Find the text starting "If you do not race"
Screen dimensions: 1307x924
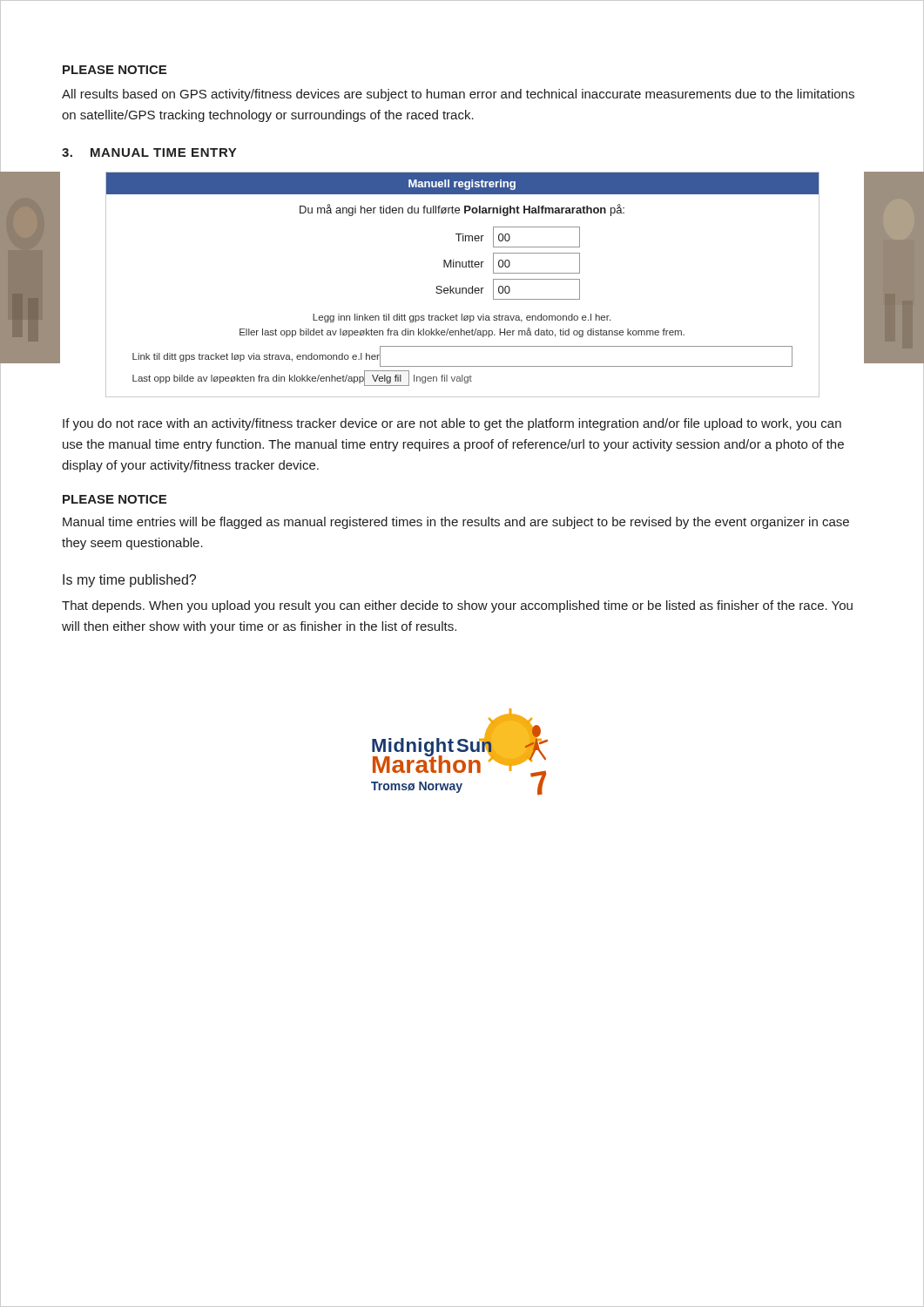453,444
